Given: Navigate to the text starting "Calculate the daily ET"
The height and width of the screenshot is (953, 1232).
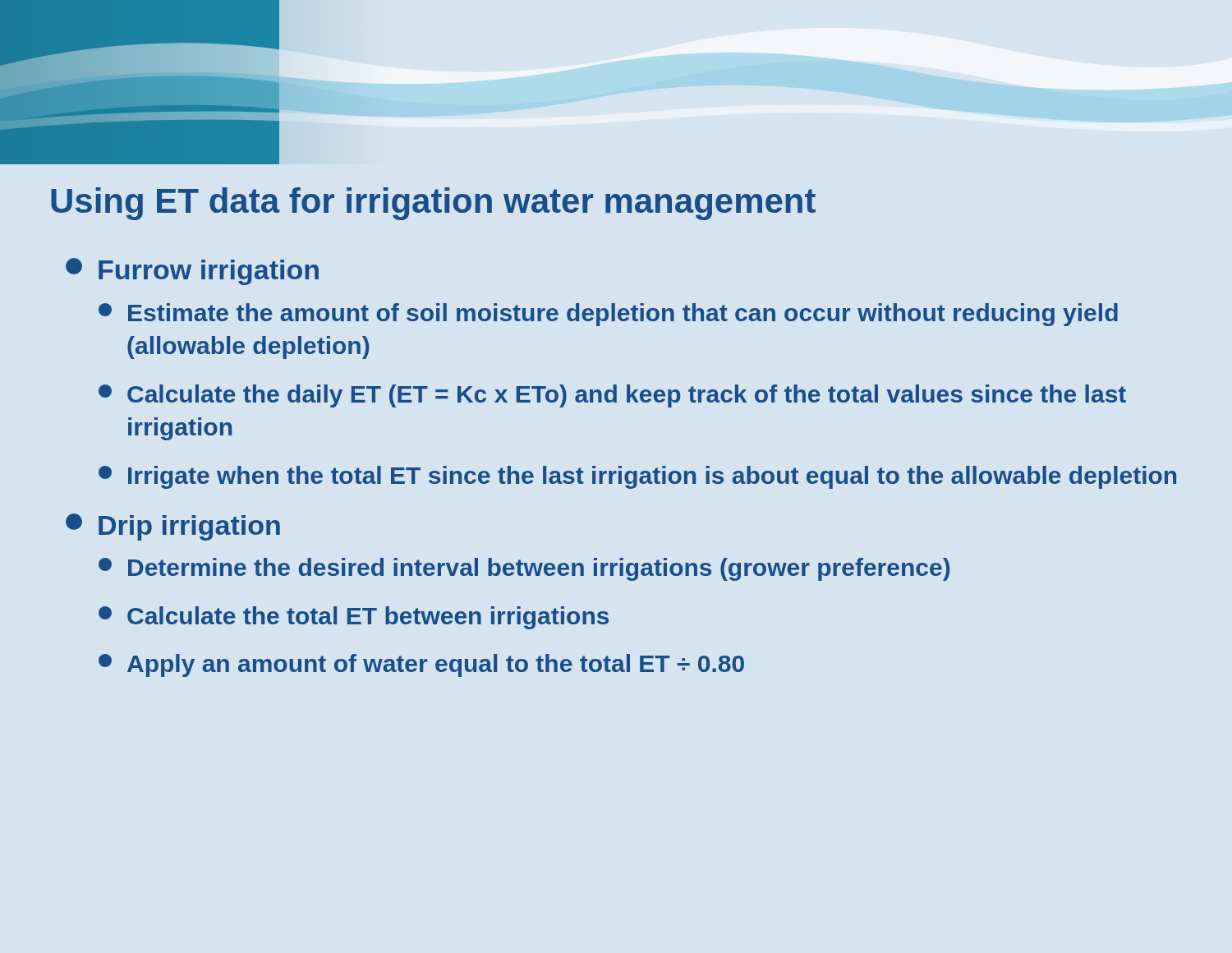Looking at the screenshot, I should point(641,411).
